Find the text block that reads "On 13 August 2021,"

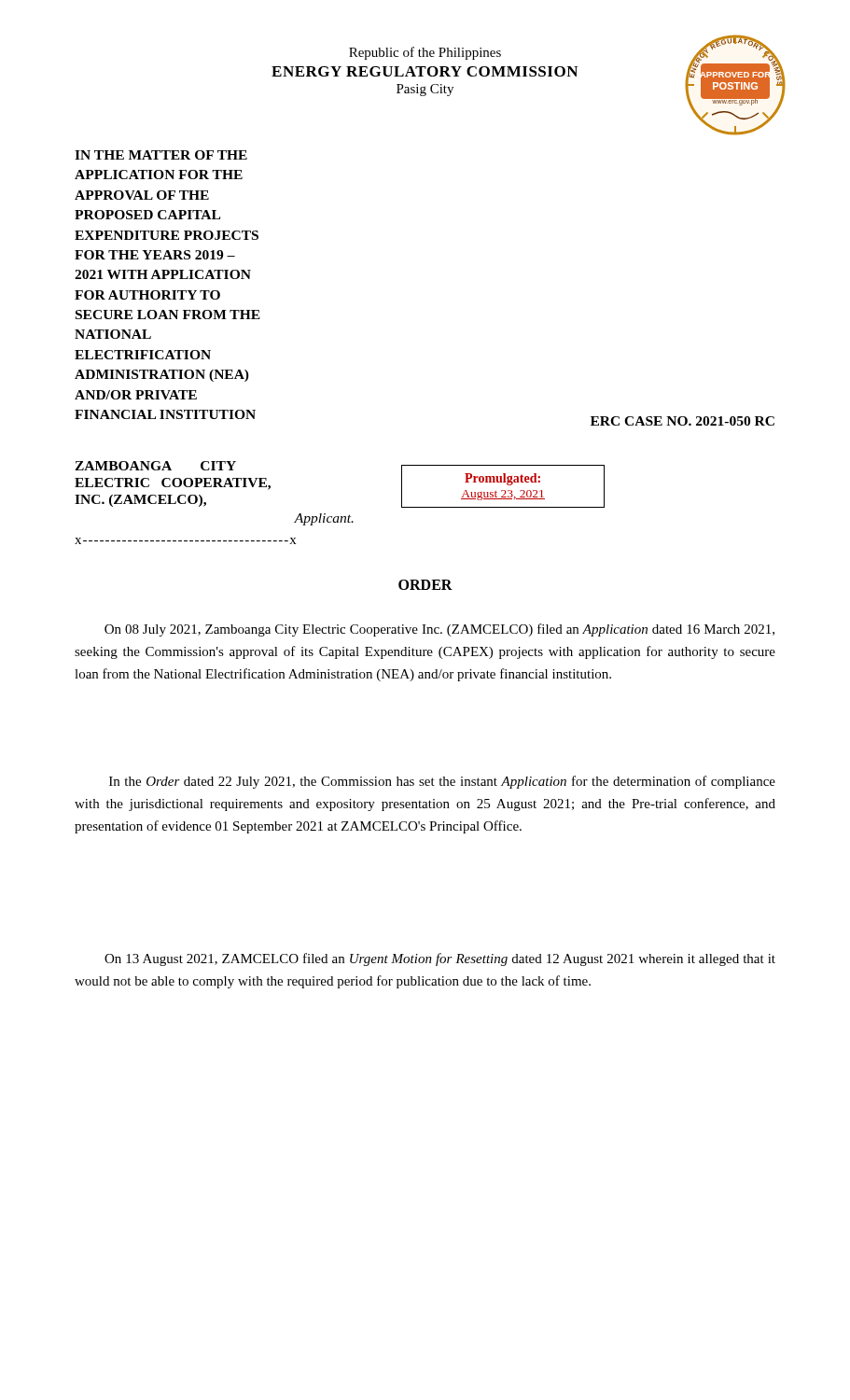click(425, 970)
